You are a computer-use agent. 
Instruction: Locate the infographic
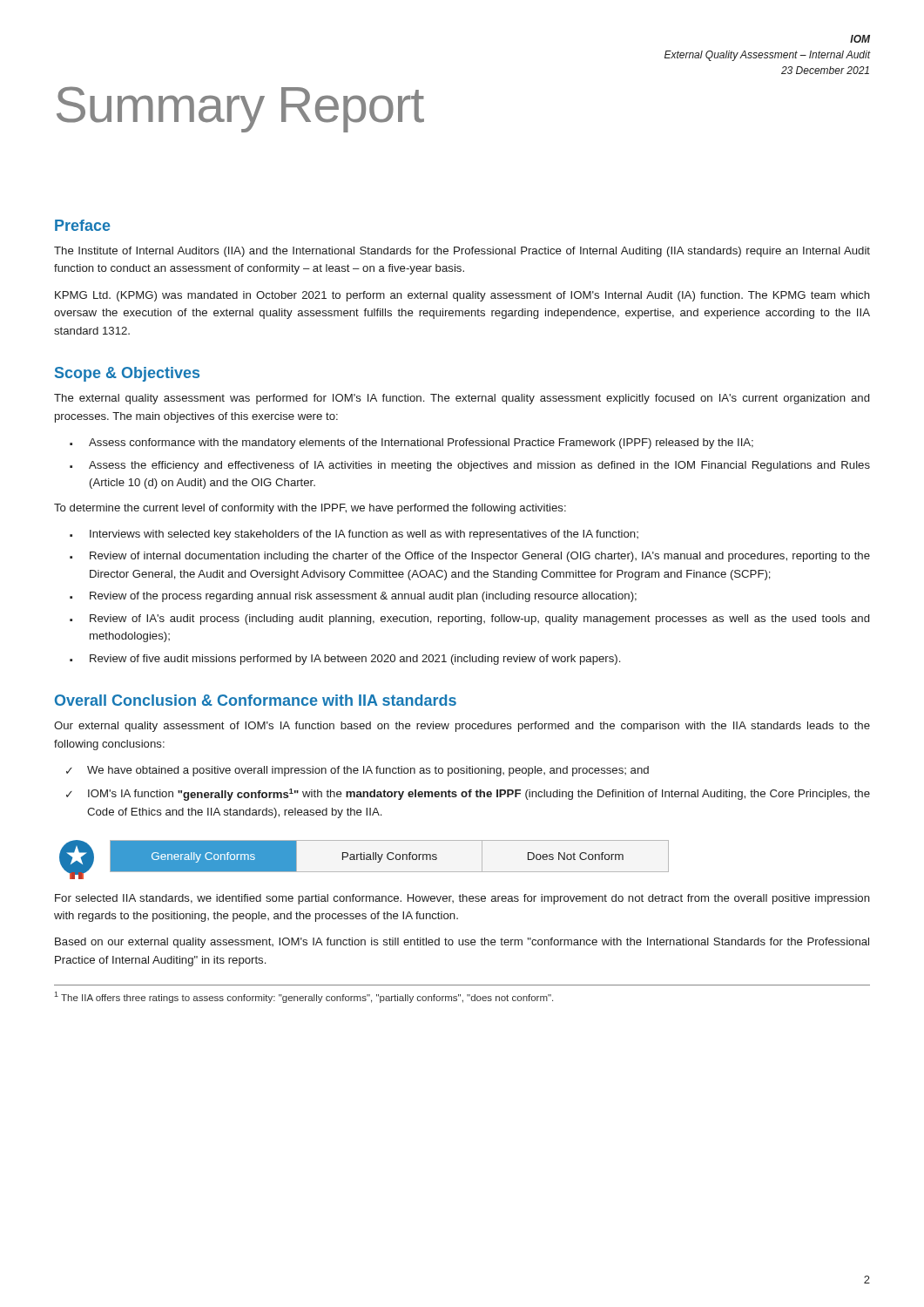tap(462, 856)
